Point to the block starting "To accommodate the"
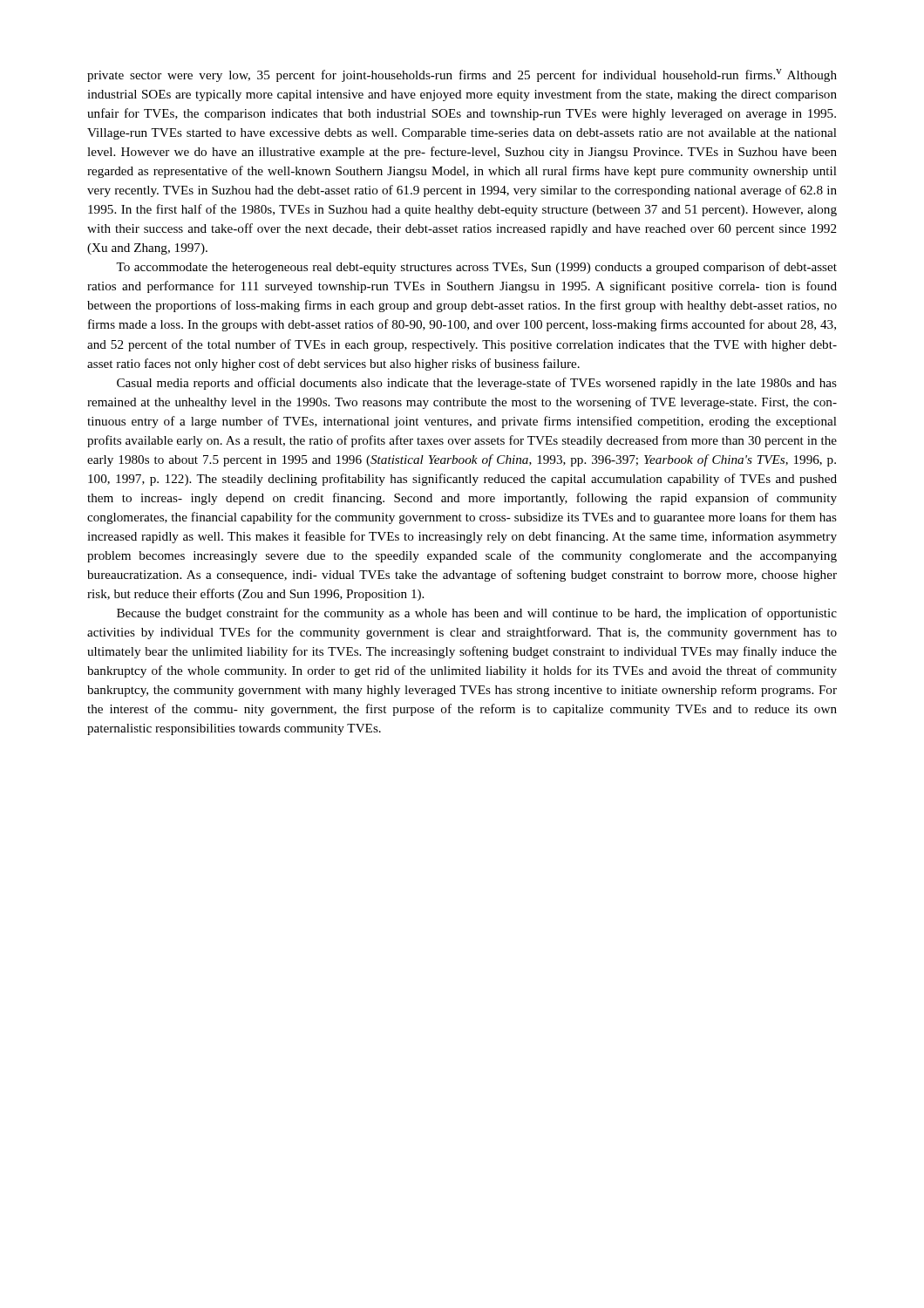 (462, 315)
